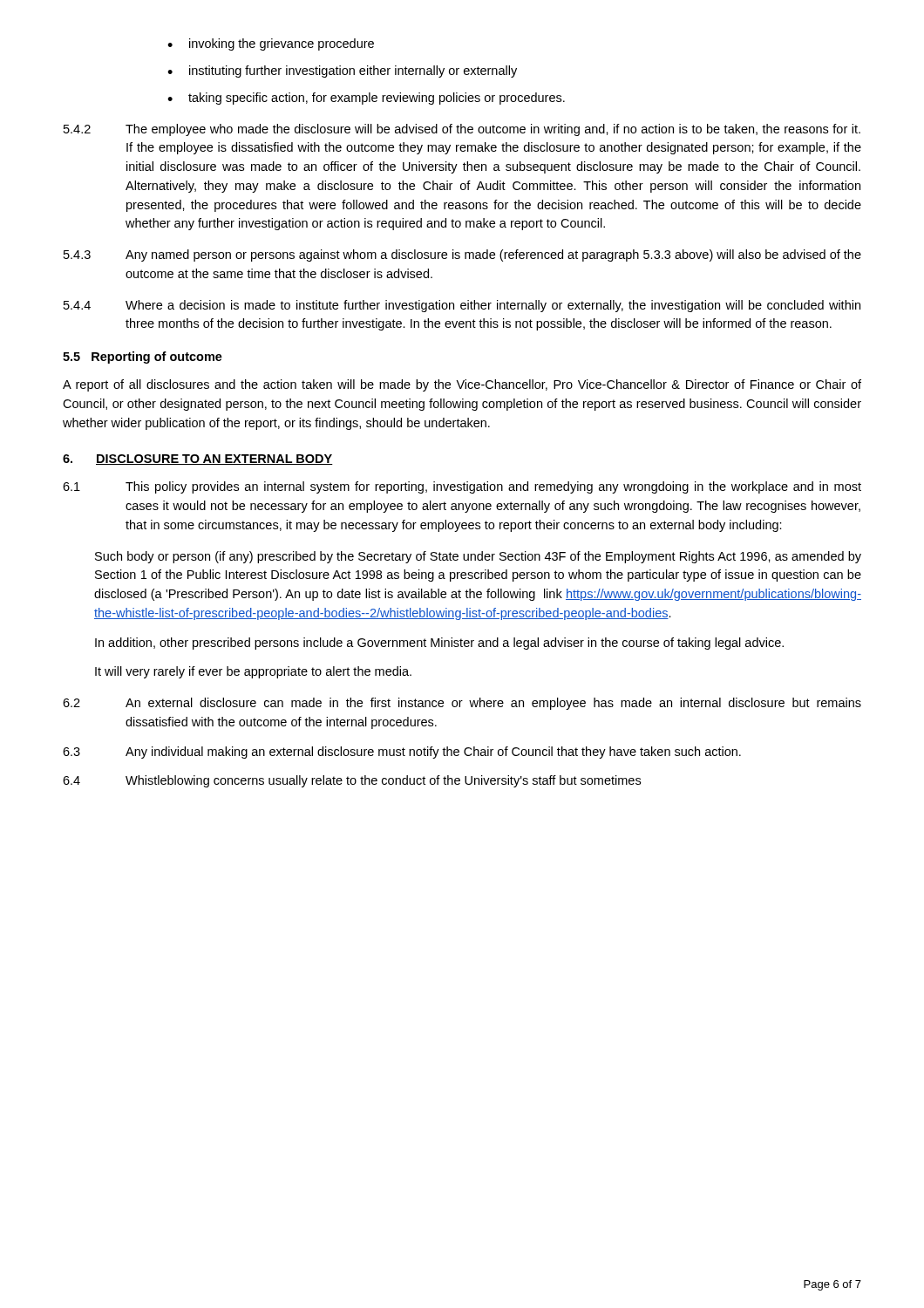
Task: Locate the block of text that opens with "1 This policy provides an internal system for"
Action: (462, 507)
